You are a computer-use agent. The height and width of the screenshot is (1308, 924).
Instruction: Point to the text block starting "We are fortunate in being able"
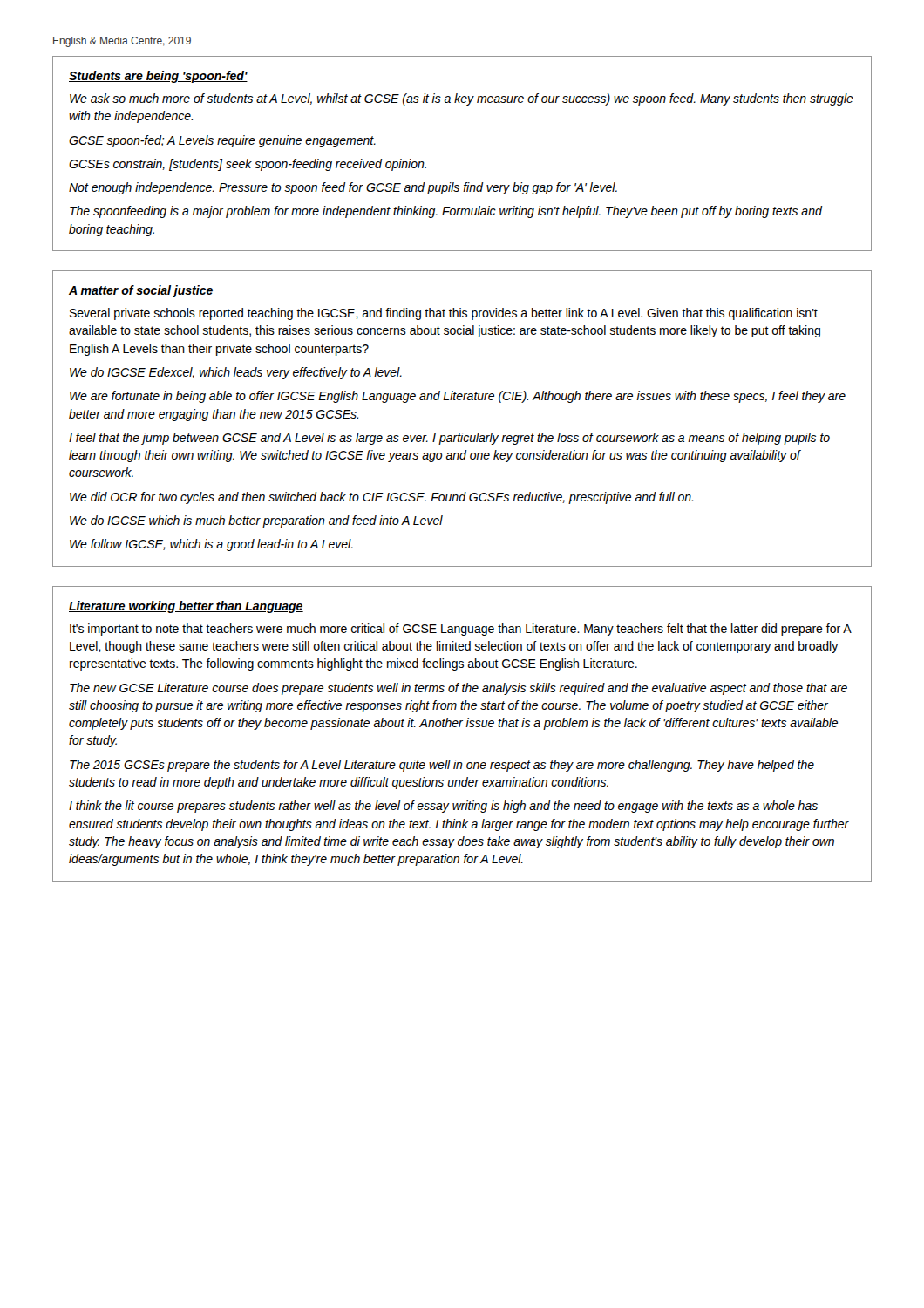pyautogui.click(x=457, y=405)
